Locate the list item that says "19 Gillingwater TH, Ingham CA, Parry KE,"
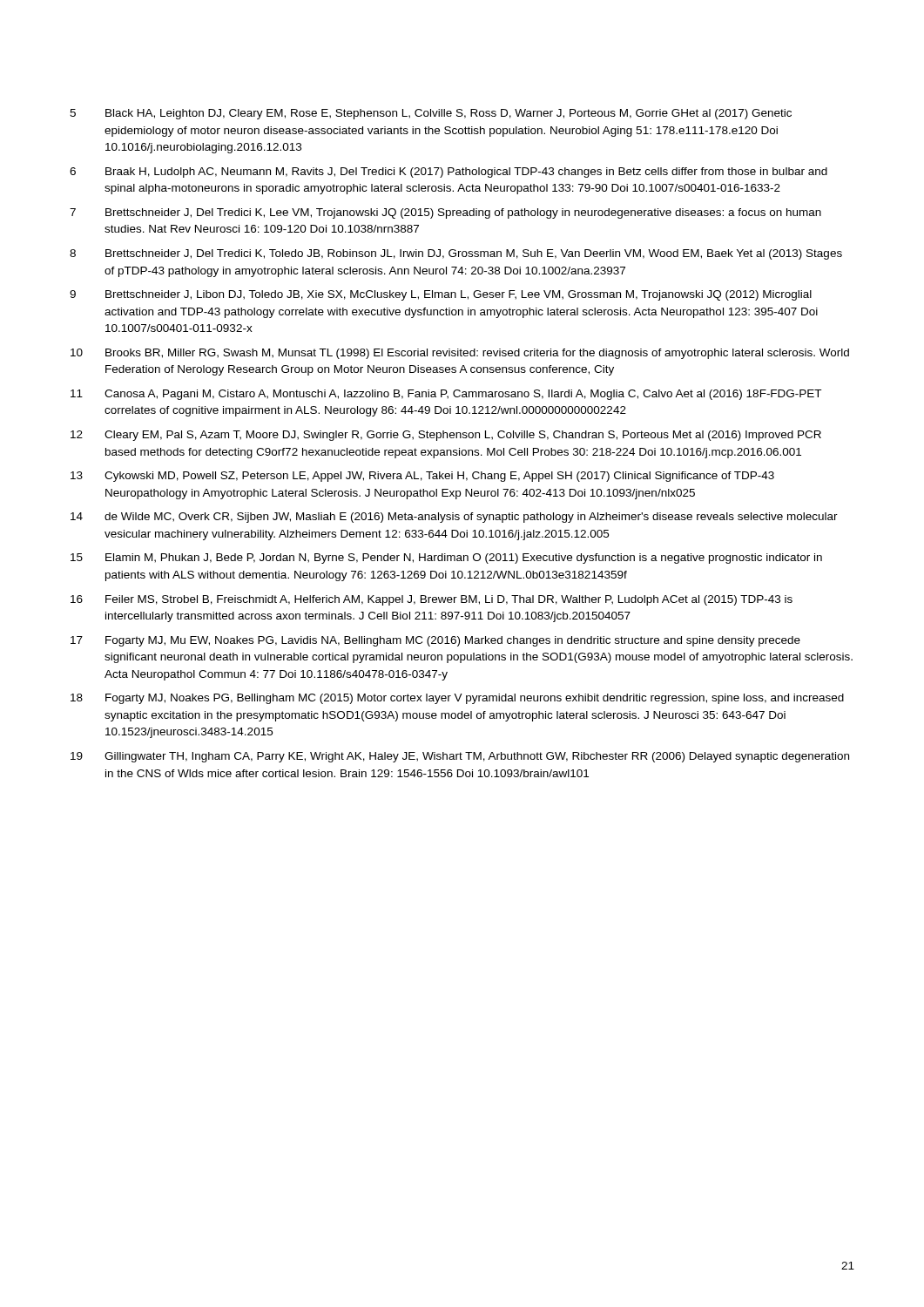The image size is (924, 1307). click(x=462, y=765)
